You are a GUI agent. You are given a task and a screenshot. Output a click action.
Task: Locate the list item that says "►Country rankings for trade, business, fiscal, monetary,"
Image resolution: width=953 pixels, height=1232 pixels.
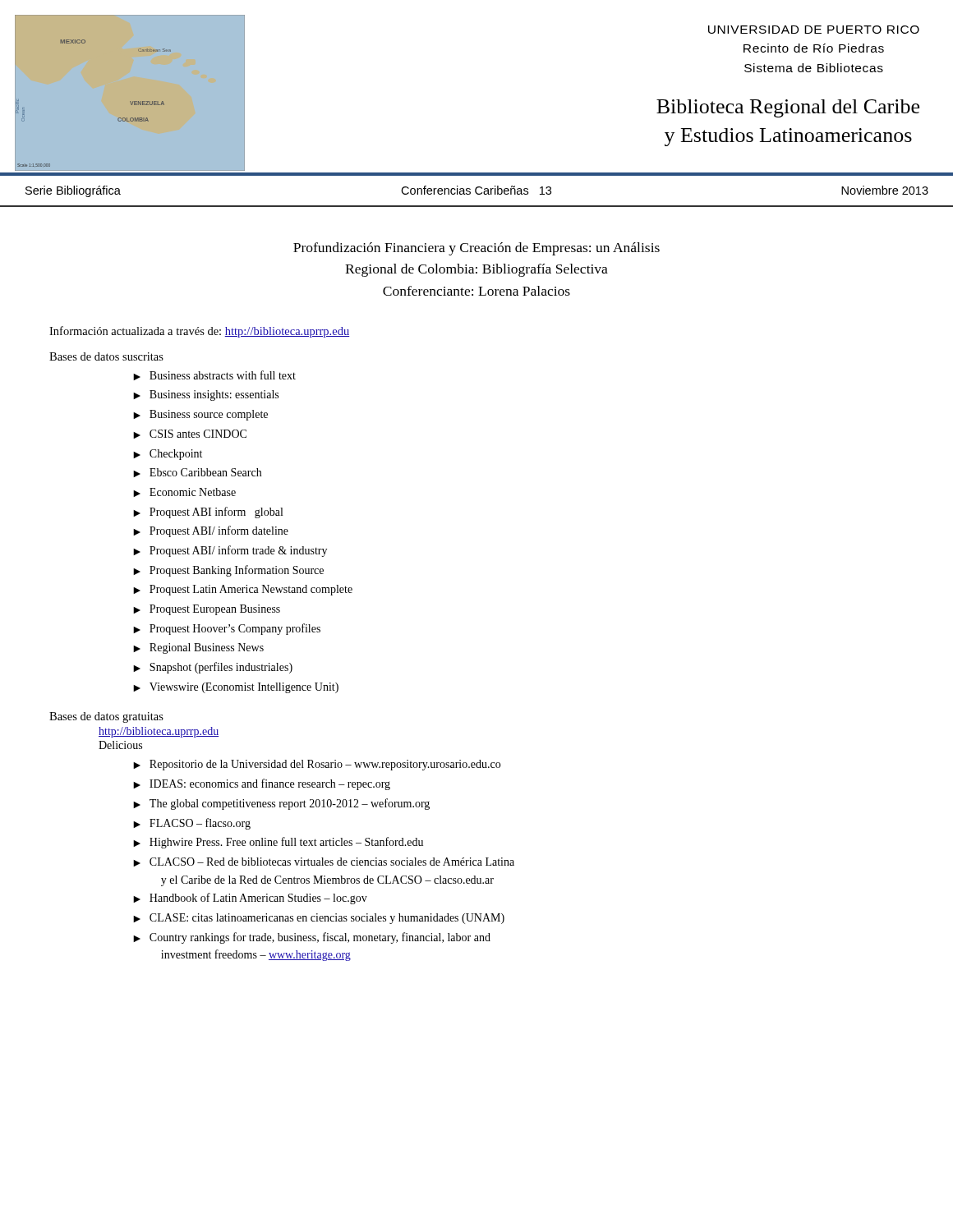pos(312,938)
